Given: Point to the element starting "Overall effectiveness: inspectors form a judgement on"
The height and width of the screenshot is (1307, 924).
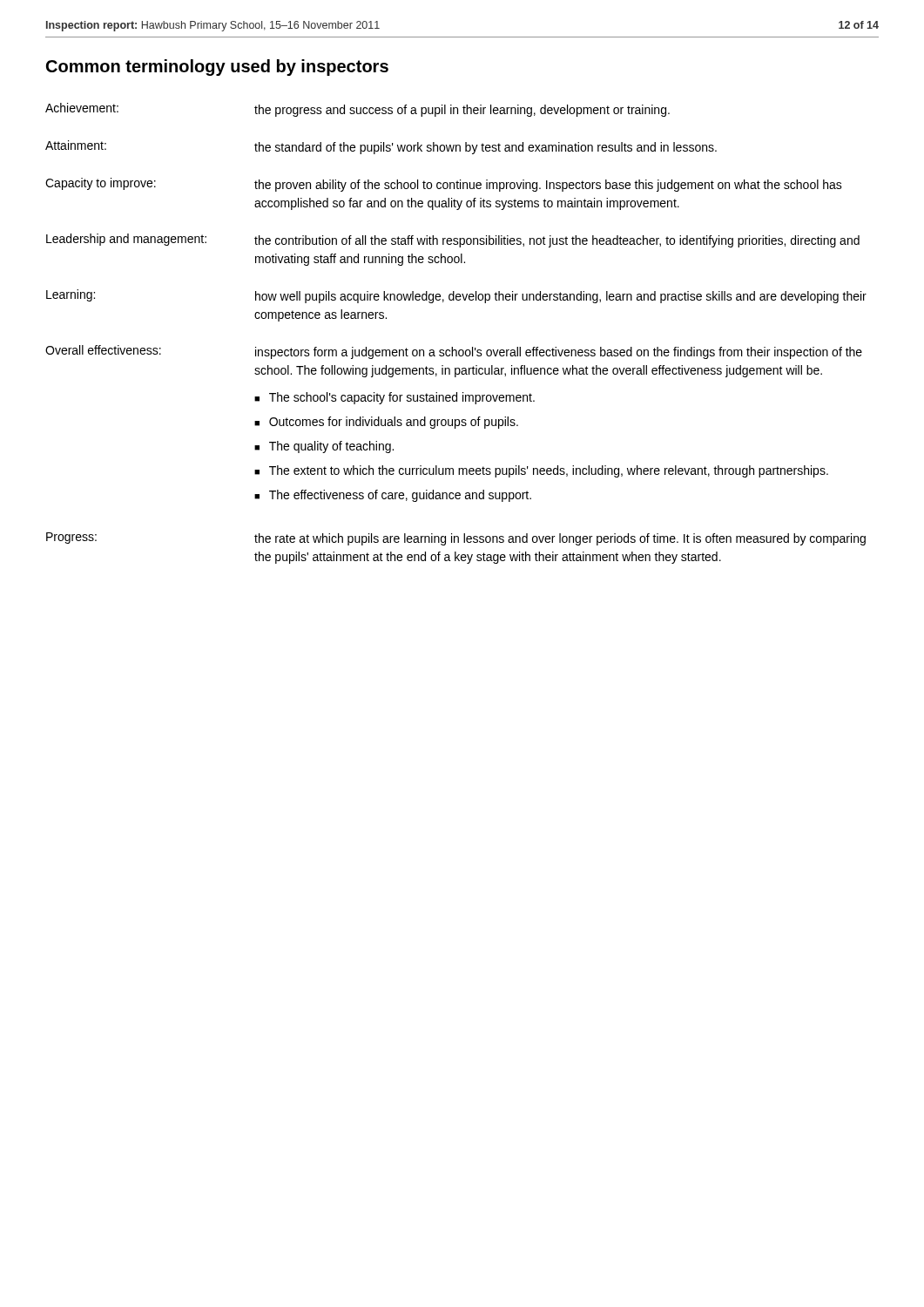Looking at the screenshot, I should 462,427.
